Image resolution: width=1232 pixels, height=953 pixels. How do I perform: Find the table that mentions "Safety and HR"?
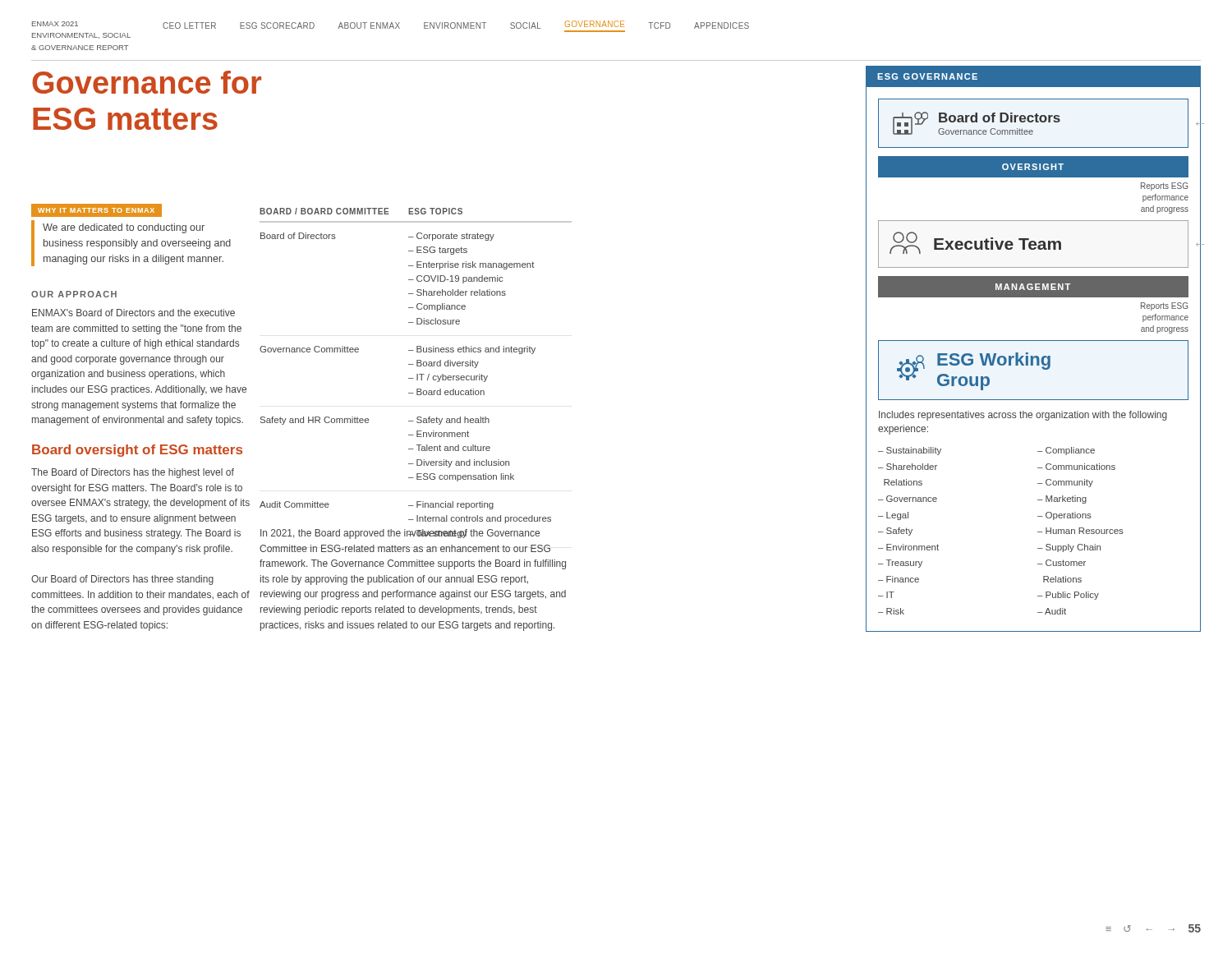pos(416,376)
